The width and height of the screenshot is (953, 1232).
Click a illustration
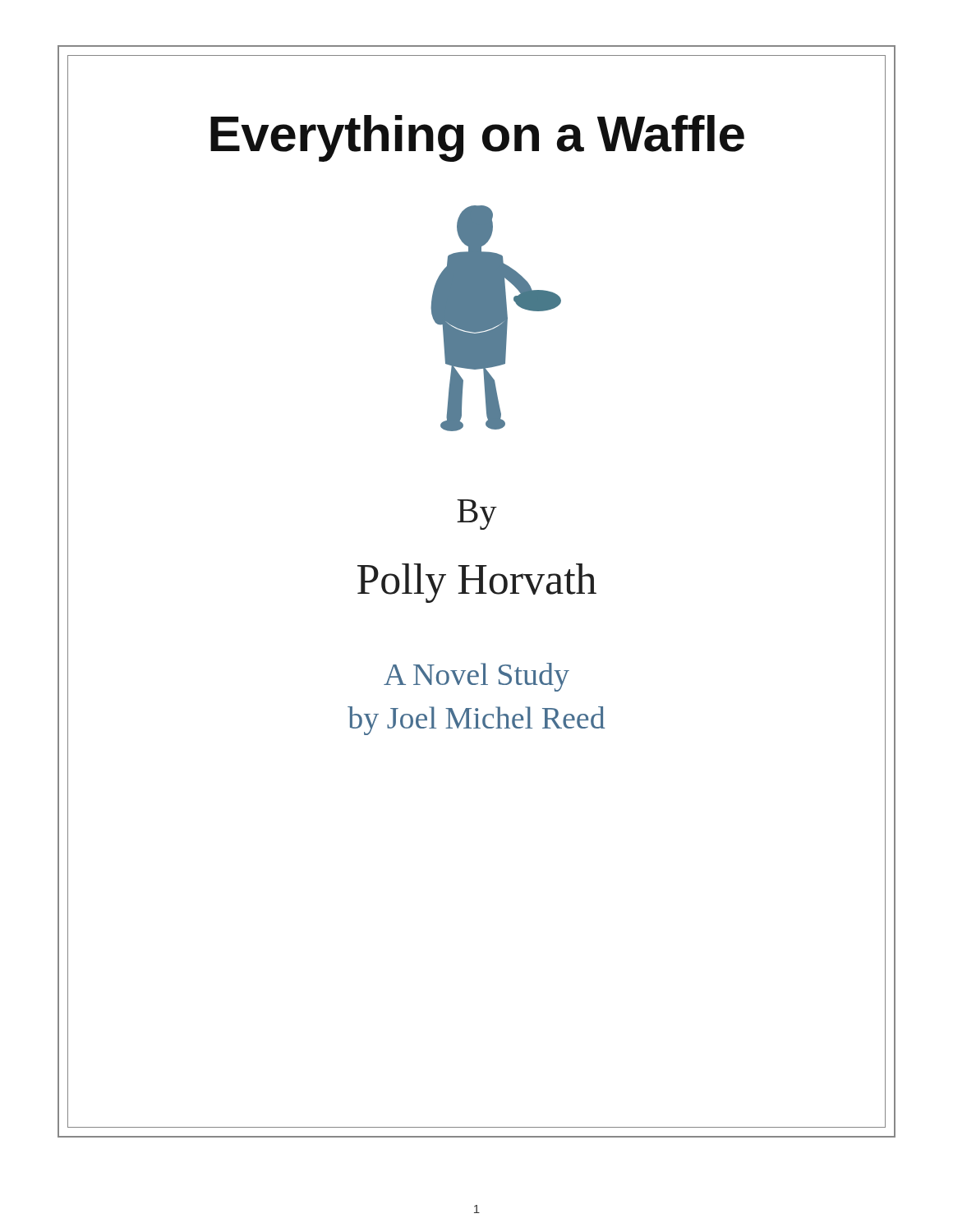coord(476,319)
